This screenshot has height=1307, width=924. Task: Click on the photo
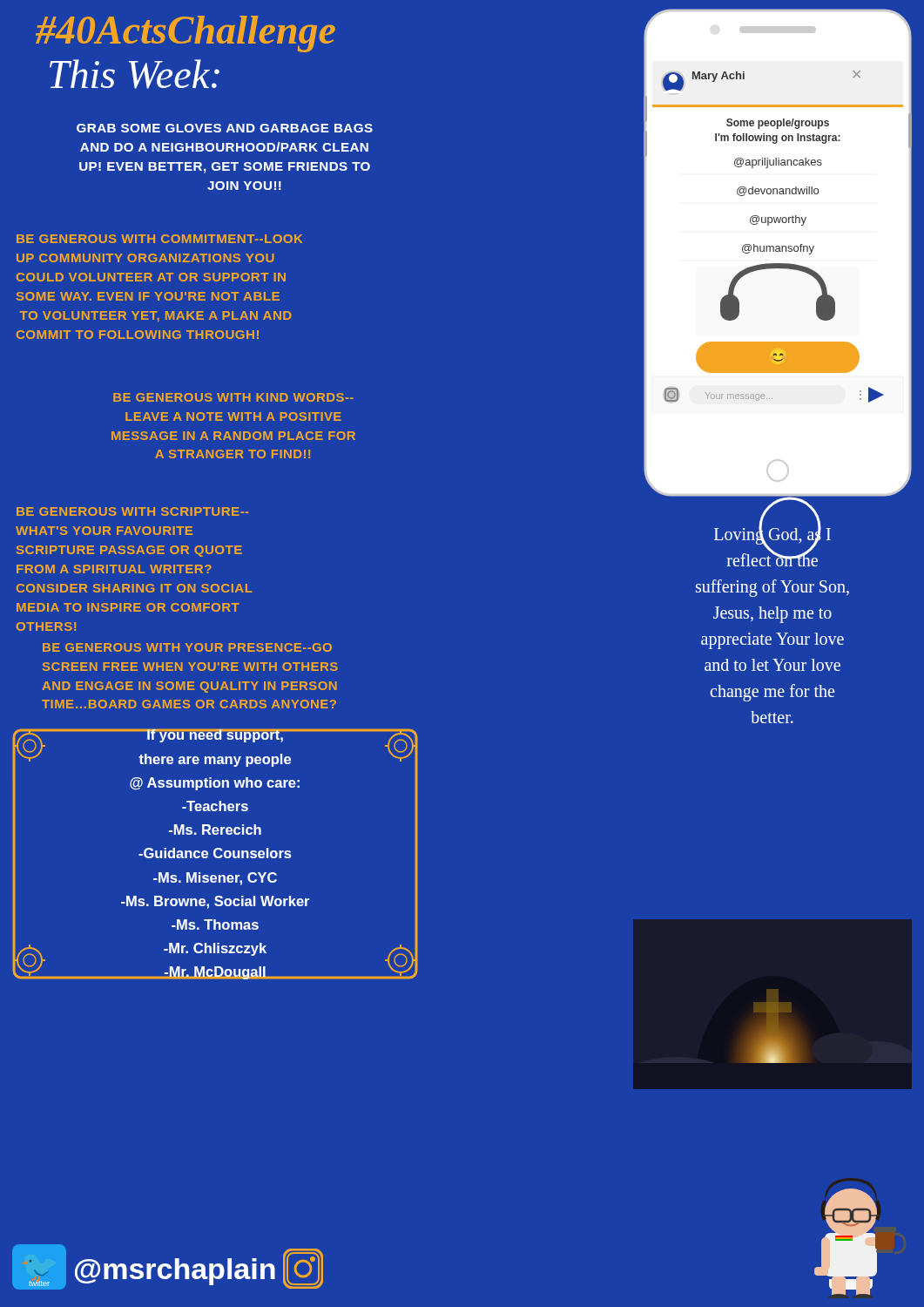pos(772,1004)
